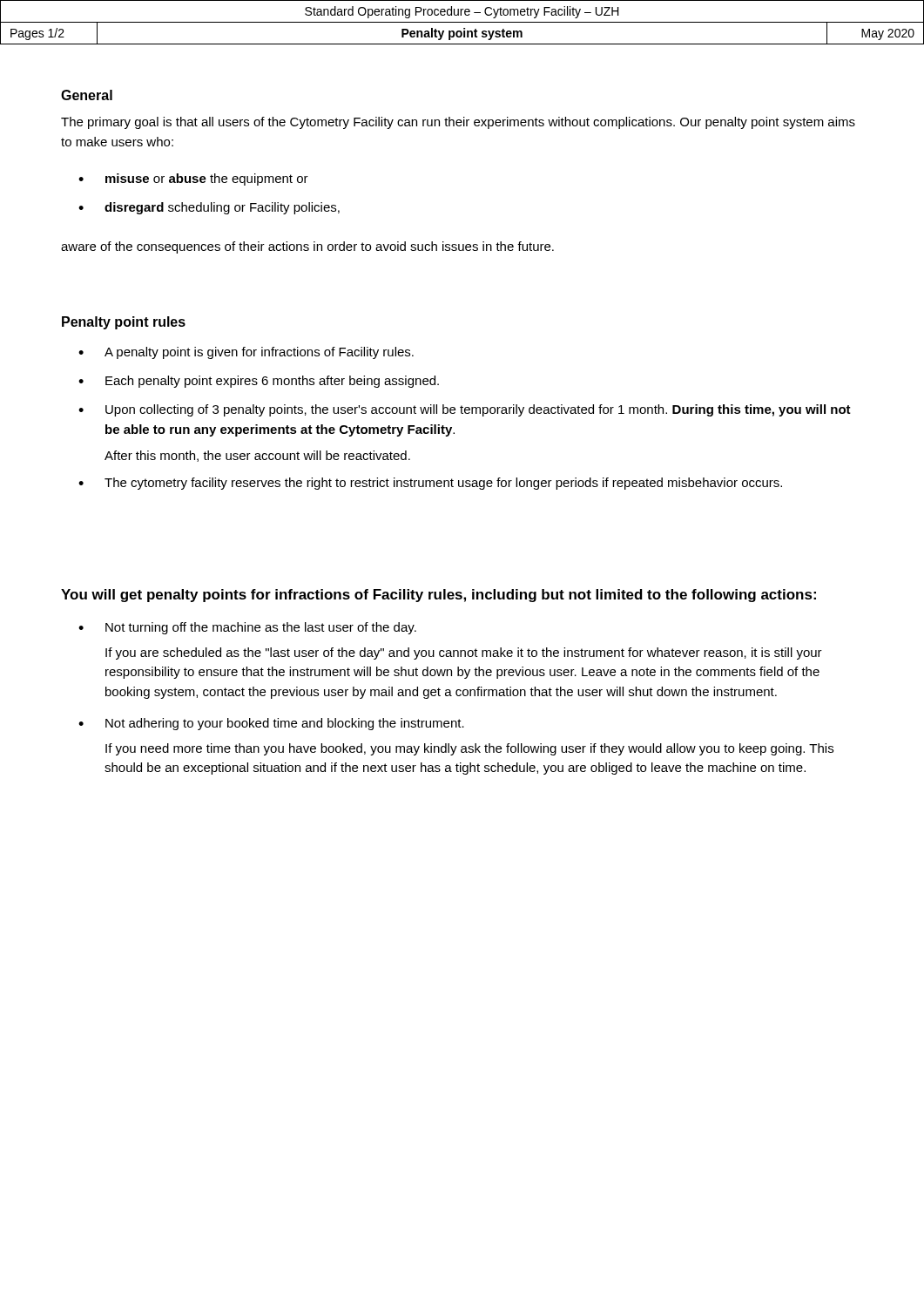Select the block starting "• The cytometry"
The image size is (924, 1307).
click(471, 484)
